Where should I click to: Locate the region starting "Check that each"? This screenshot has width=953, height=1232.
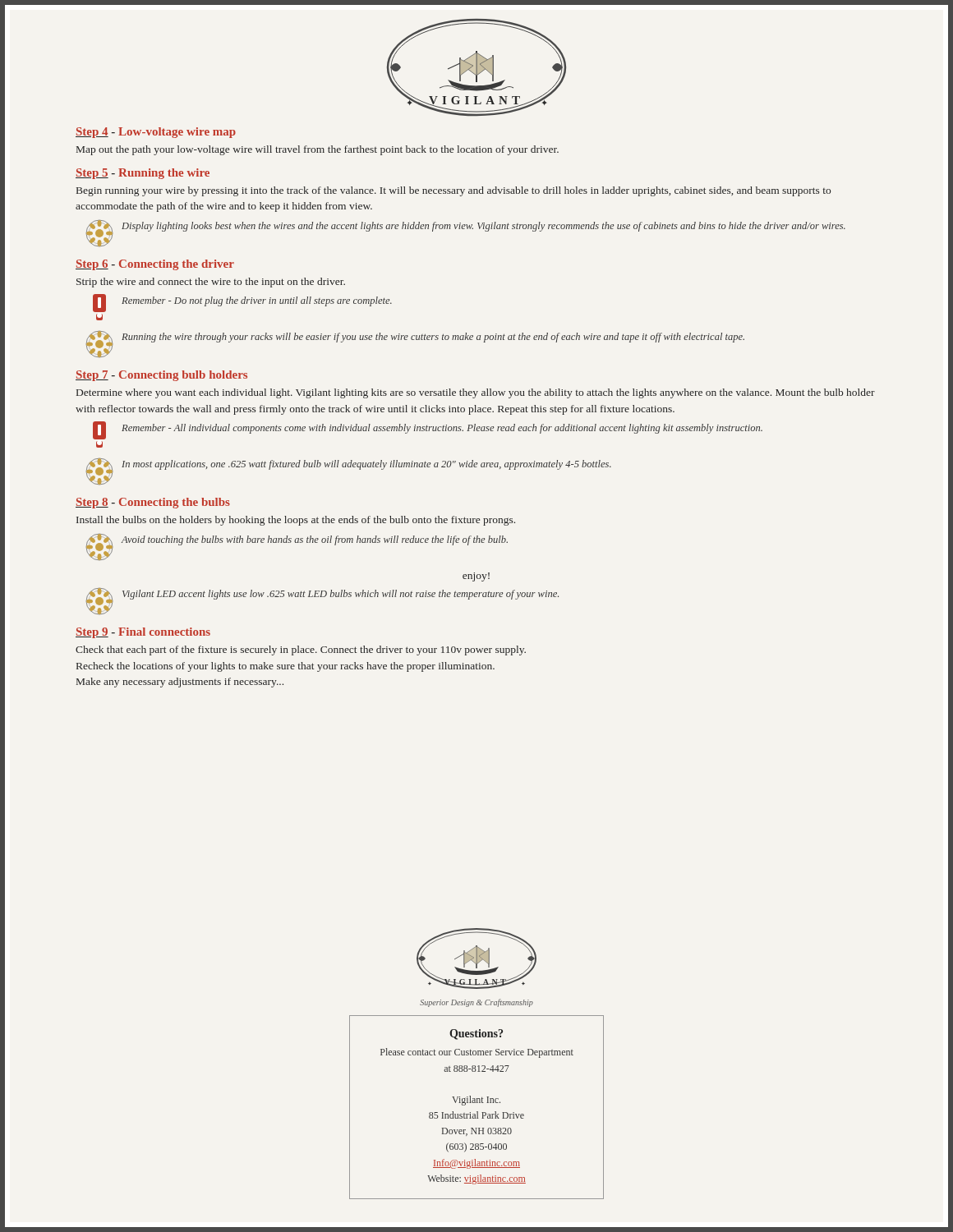[x=301, y=665]
